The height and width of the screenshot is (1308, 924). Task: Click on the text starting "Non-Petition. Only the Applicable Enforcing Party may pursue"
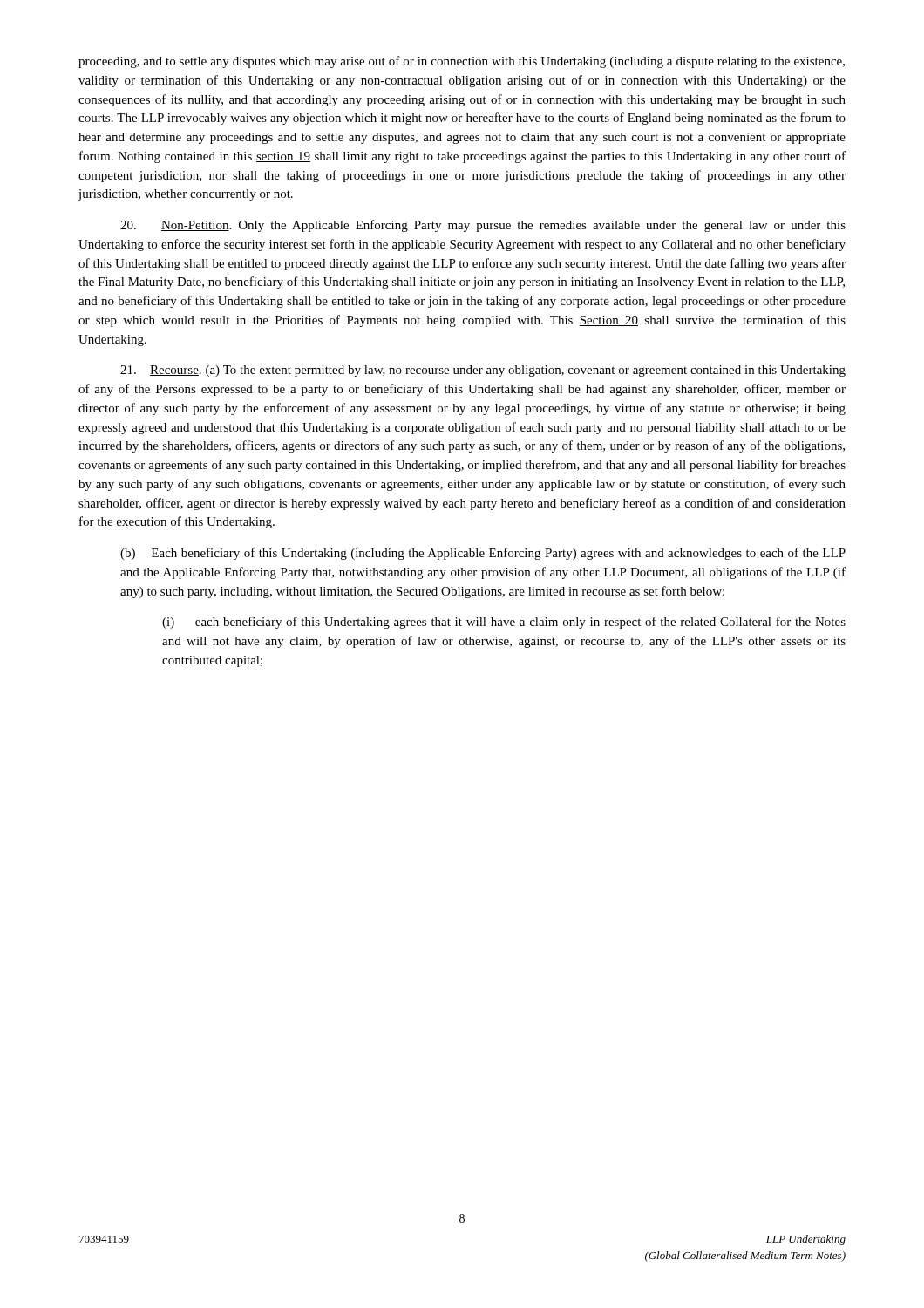(462, 283)
